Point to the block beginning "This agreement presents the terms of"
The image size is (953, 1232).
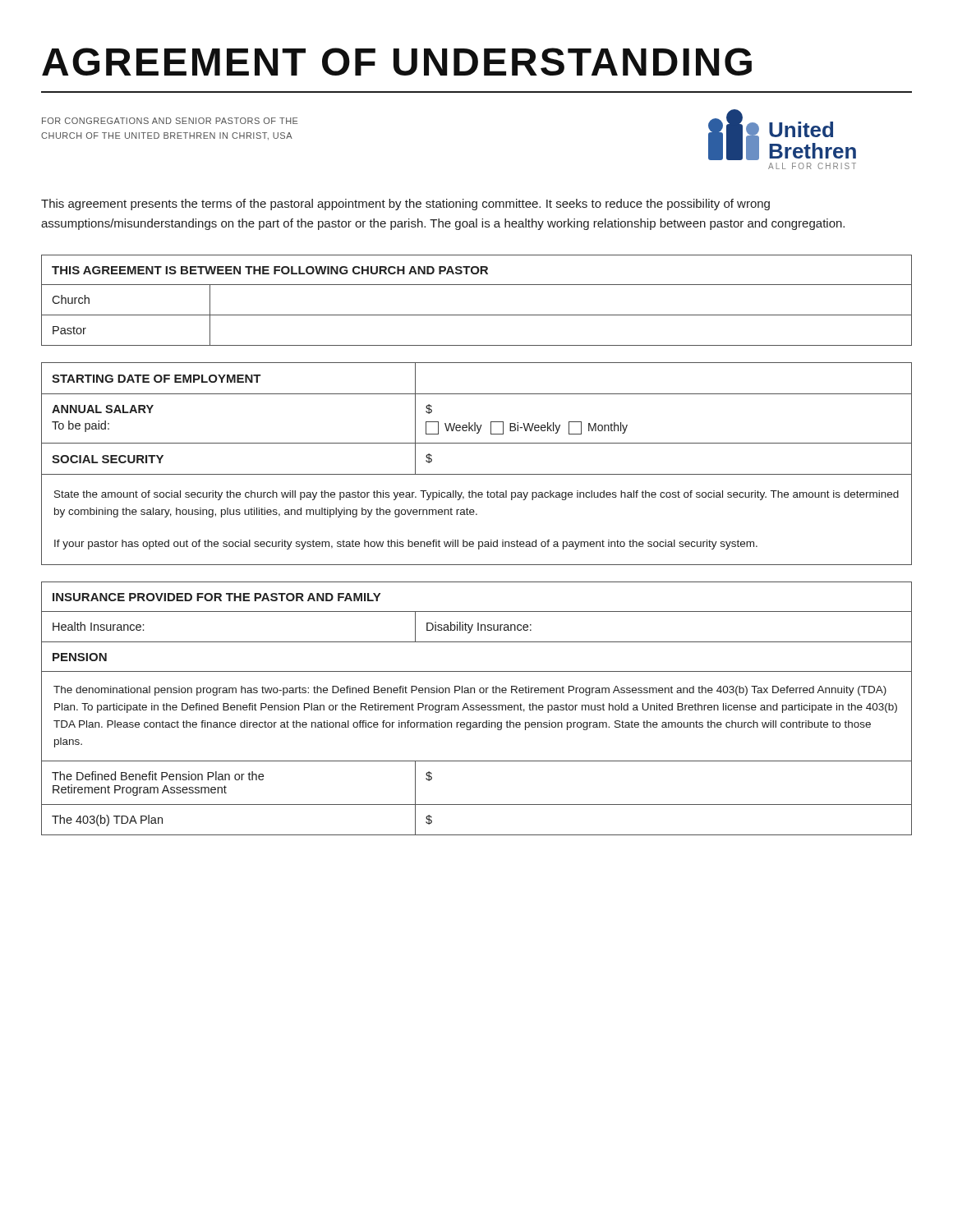point(443,213)
